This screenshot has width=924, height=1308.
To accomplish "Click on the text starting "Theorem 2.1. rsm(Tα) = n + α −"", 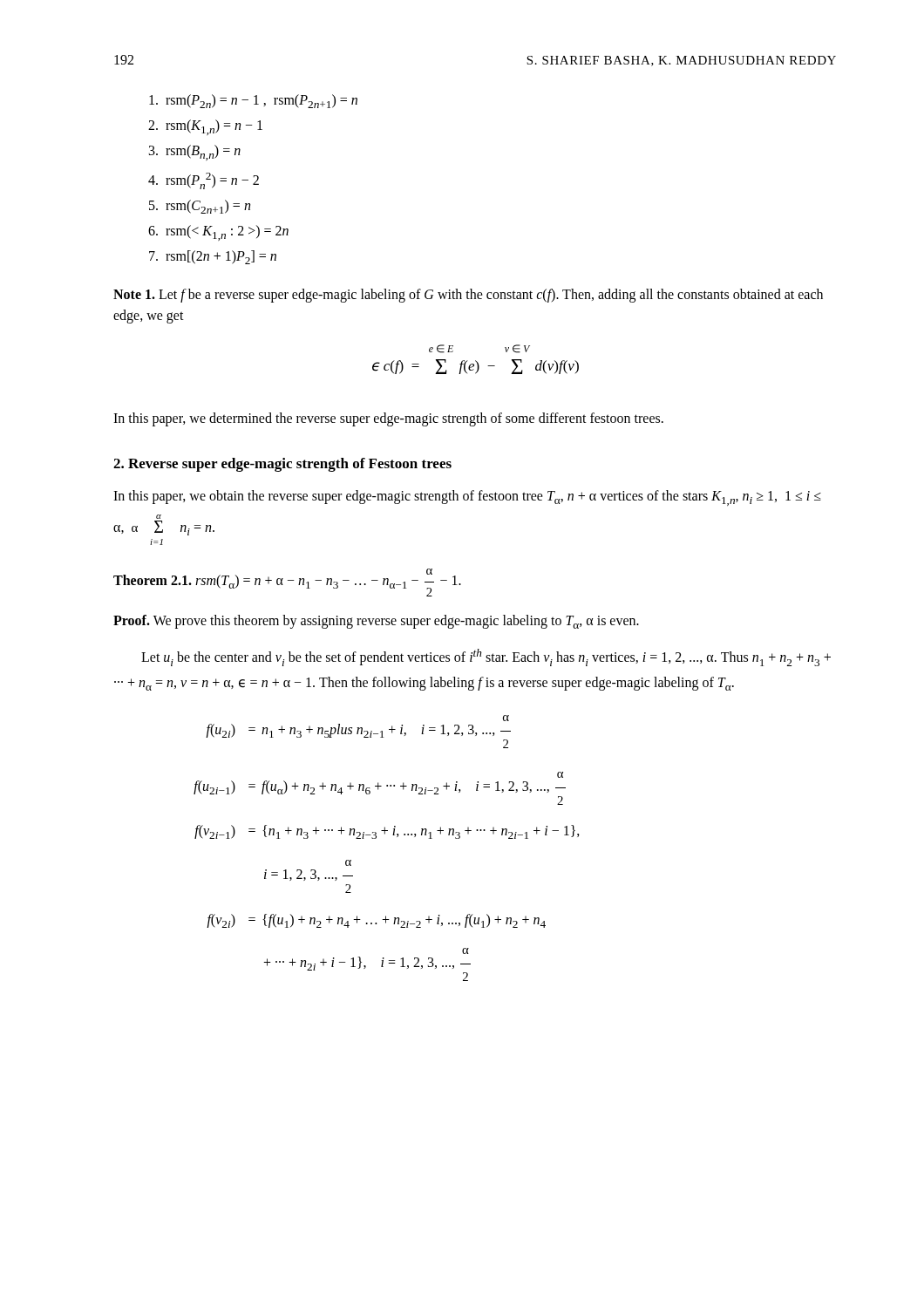I will [x=287, y=582].
